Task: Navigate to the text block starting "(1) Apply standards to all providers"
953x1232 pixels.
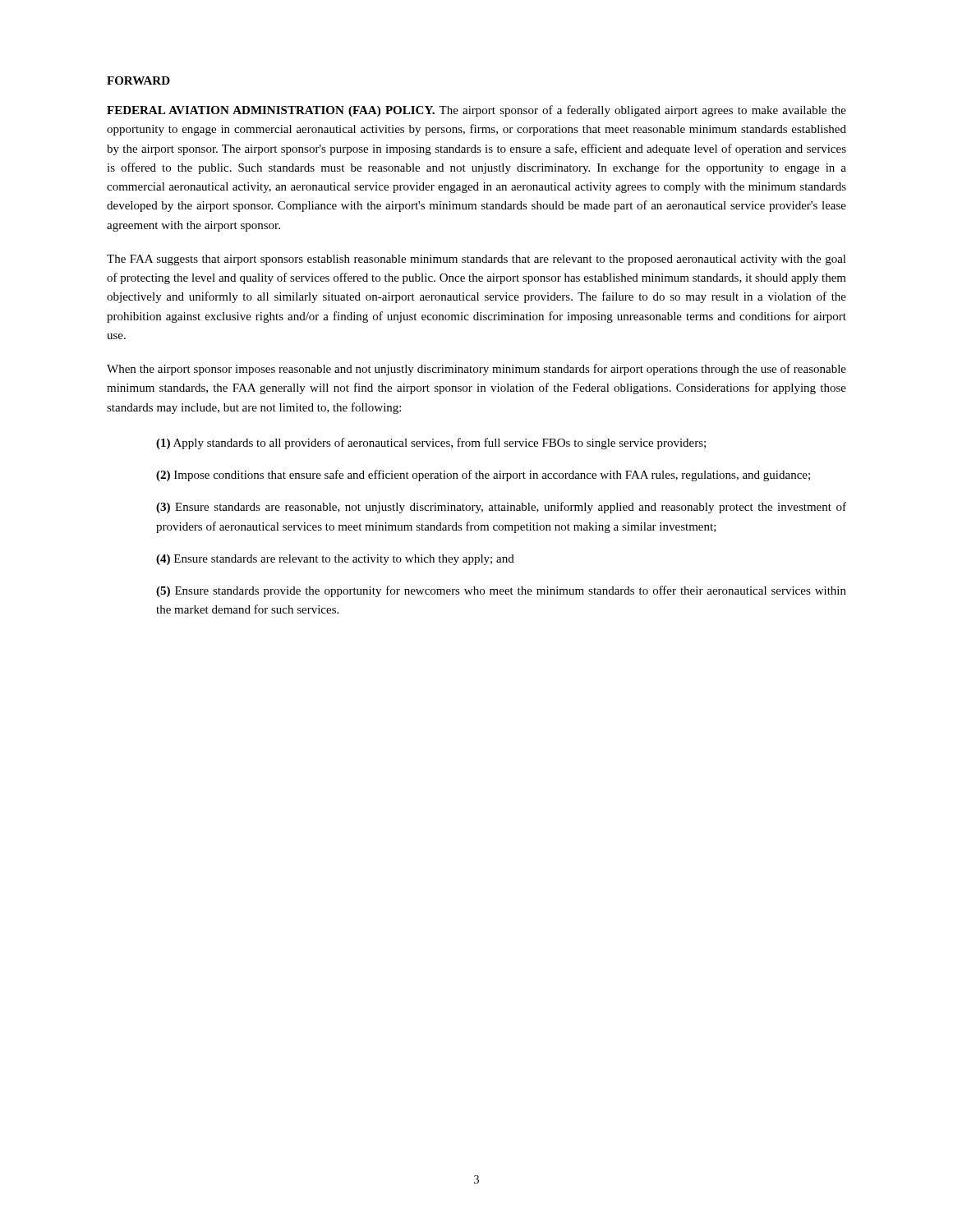Action: pyautogui.click(x=431, y=442)
